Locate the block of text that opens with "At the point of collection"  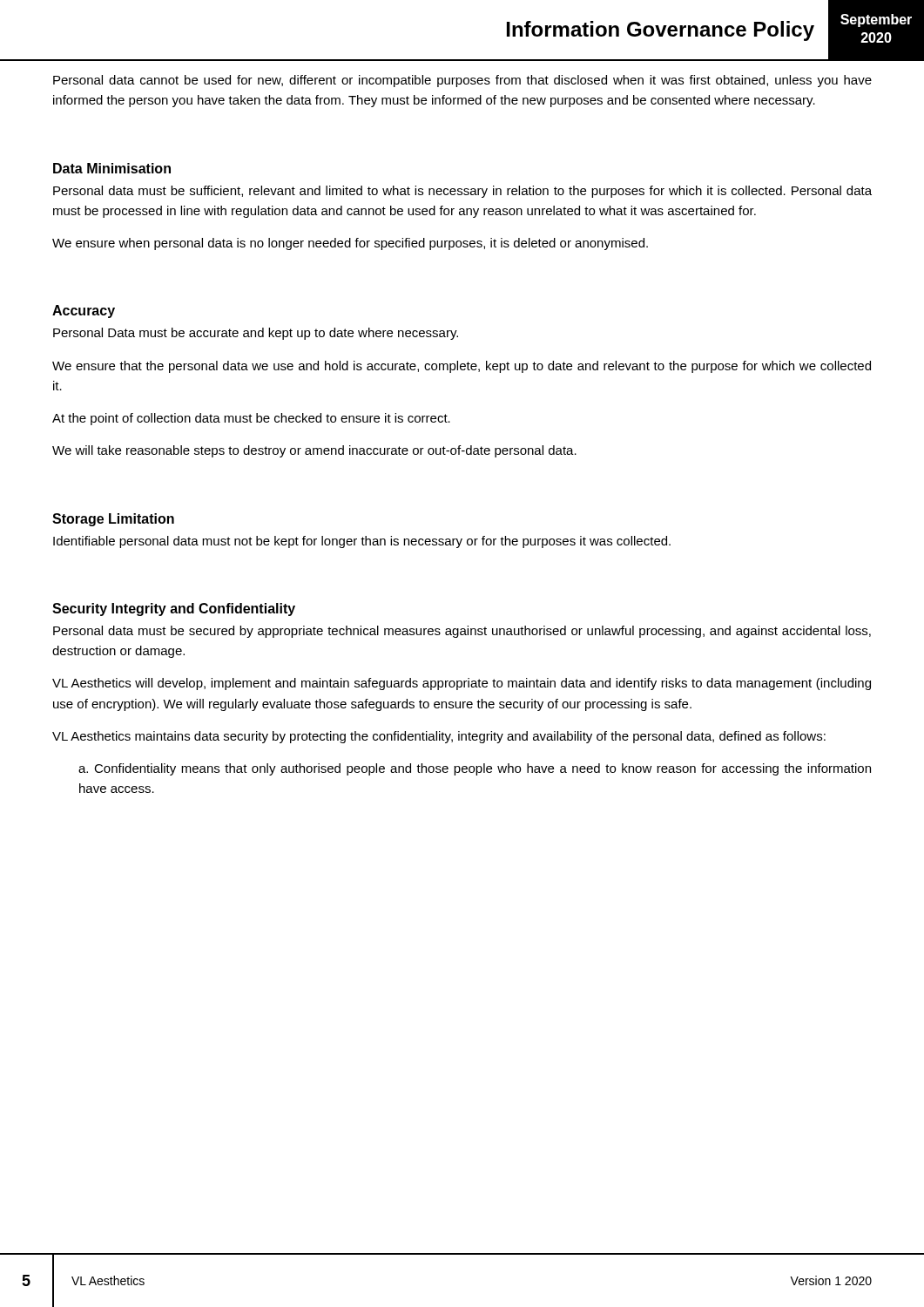[252, 418]
